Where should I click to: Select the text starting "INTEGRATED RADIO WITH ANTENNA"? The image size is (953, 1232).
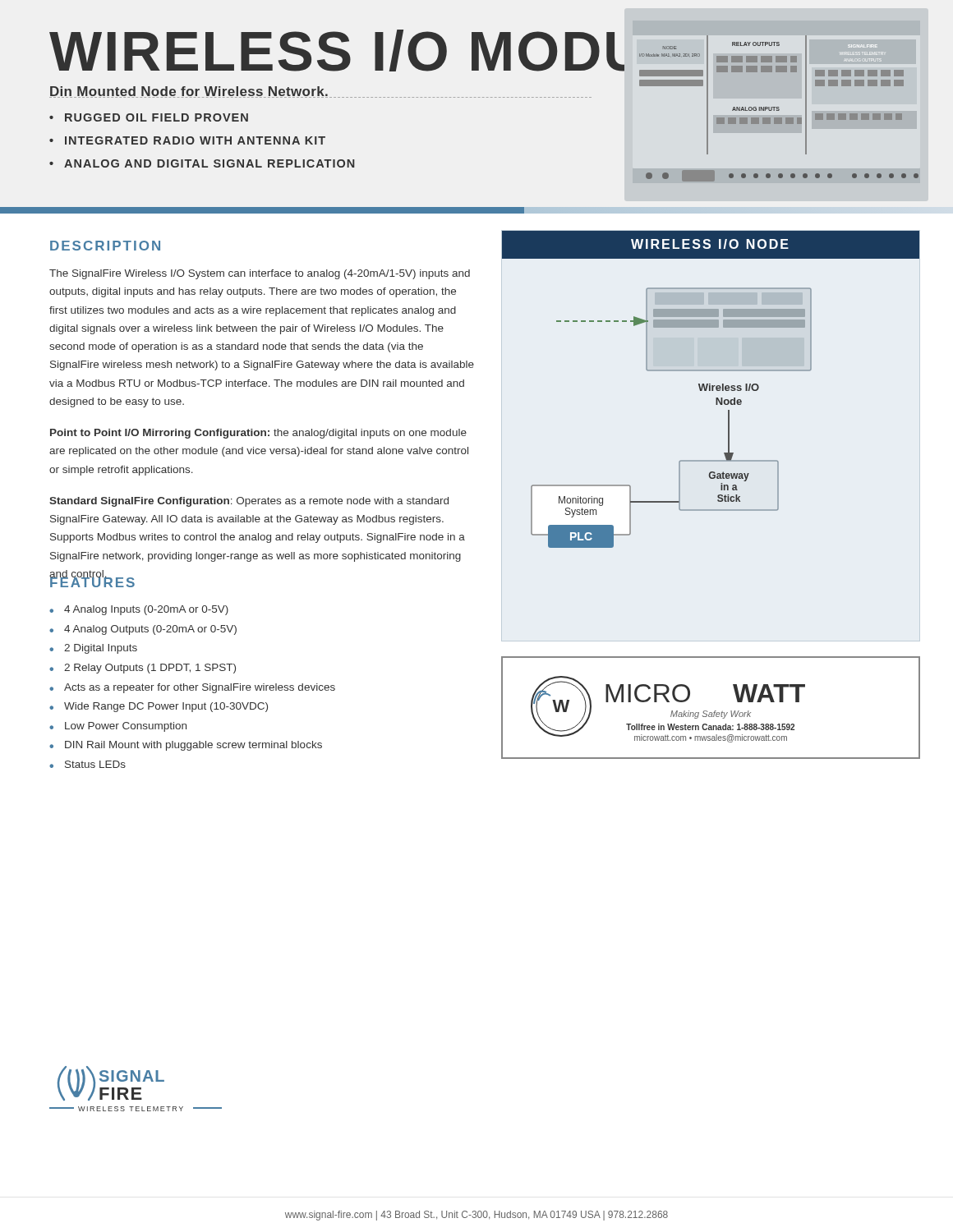pos(195,140)
